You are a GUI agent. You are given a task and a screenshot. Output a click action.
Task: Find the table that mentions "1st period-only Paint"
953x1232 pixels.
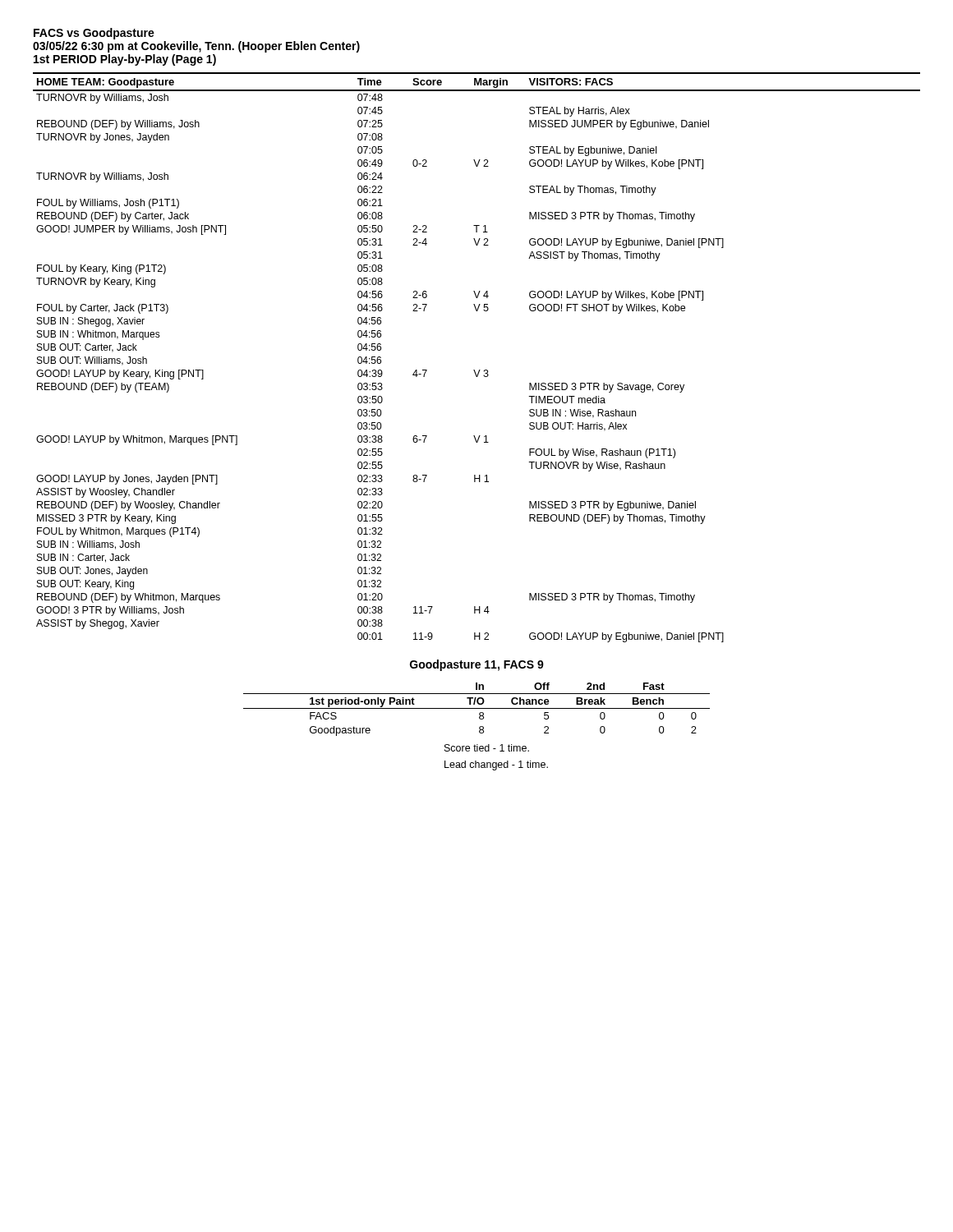point(476,708)
